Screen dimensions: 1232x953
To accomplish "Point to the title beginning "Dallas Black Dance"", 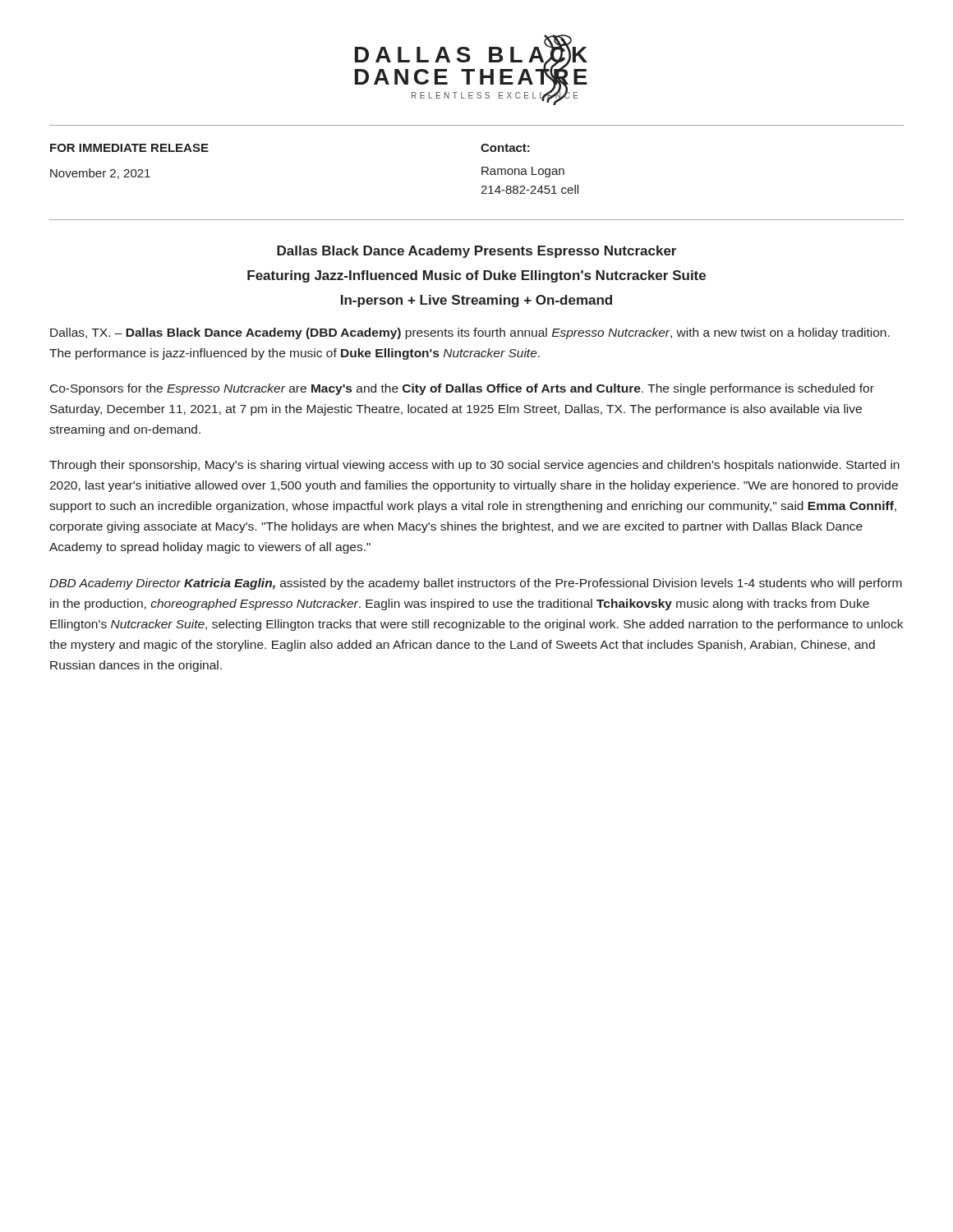I will point(476,251).
